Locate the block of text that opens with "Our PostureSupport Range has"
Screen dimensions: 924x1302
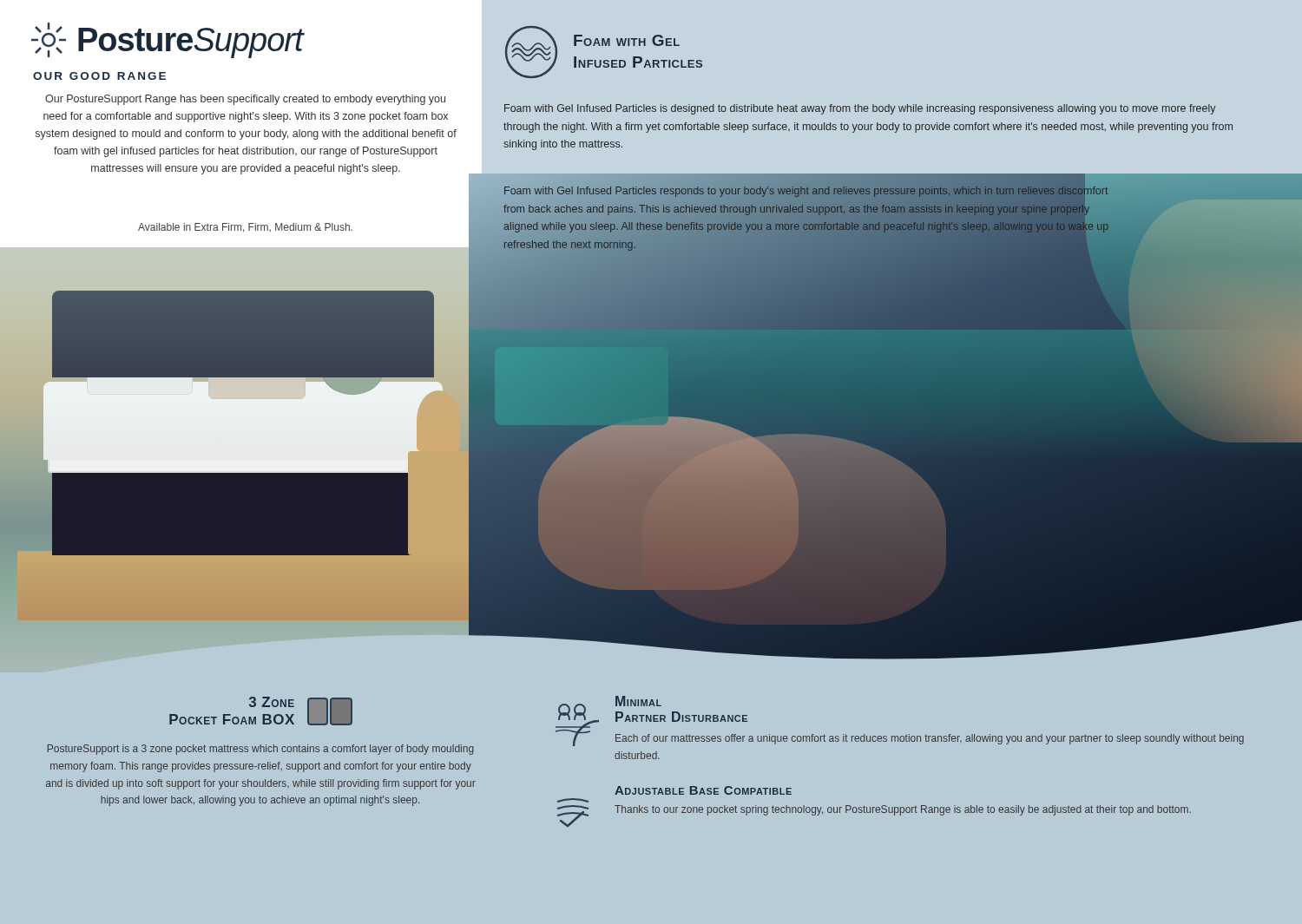pyautogui.click(x=246, y=134)
